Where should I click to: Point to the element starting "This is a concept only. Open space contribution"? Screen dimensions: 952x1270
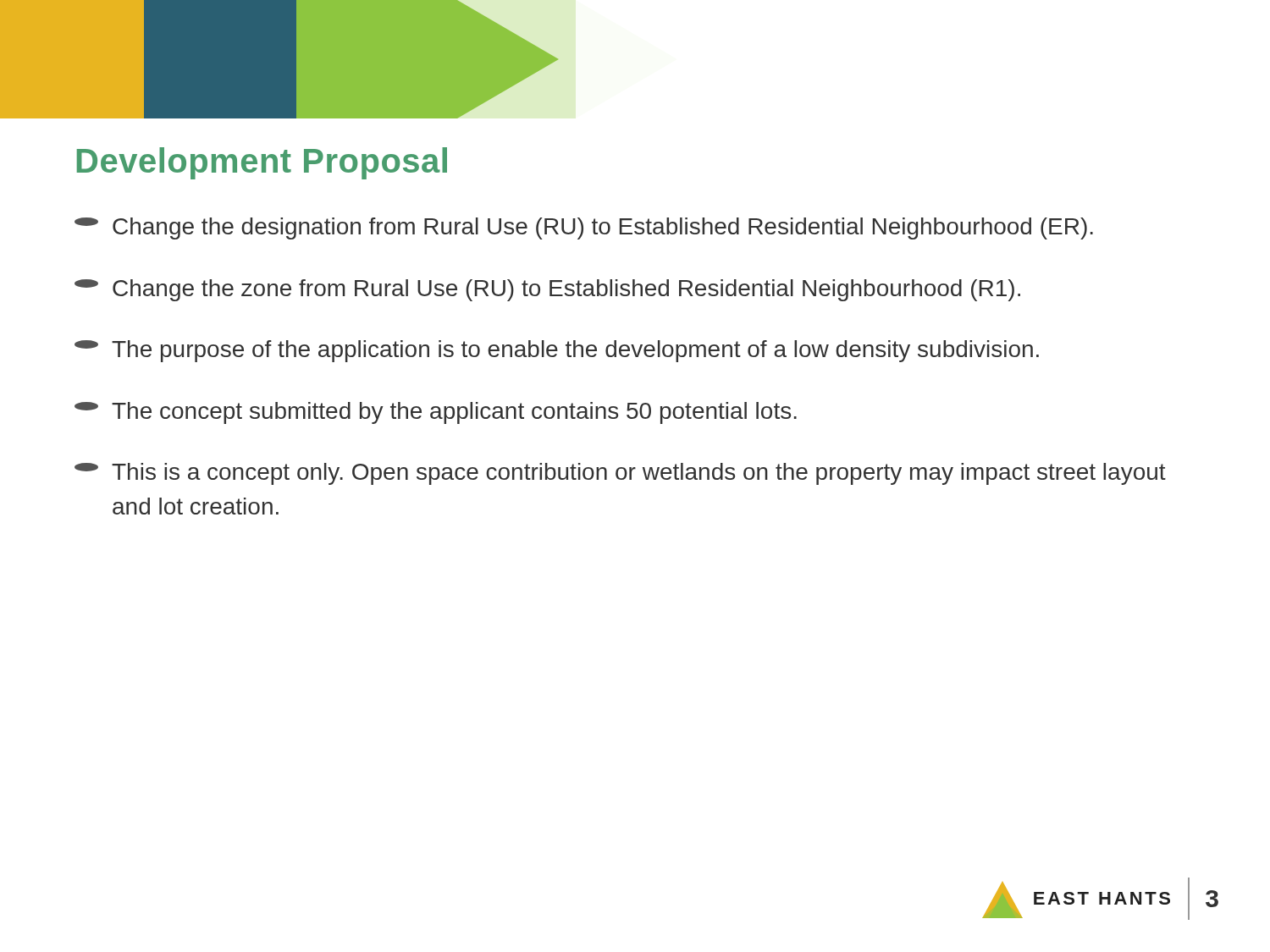(x=635, y=490)
